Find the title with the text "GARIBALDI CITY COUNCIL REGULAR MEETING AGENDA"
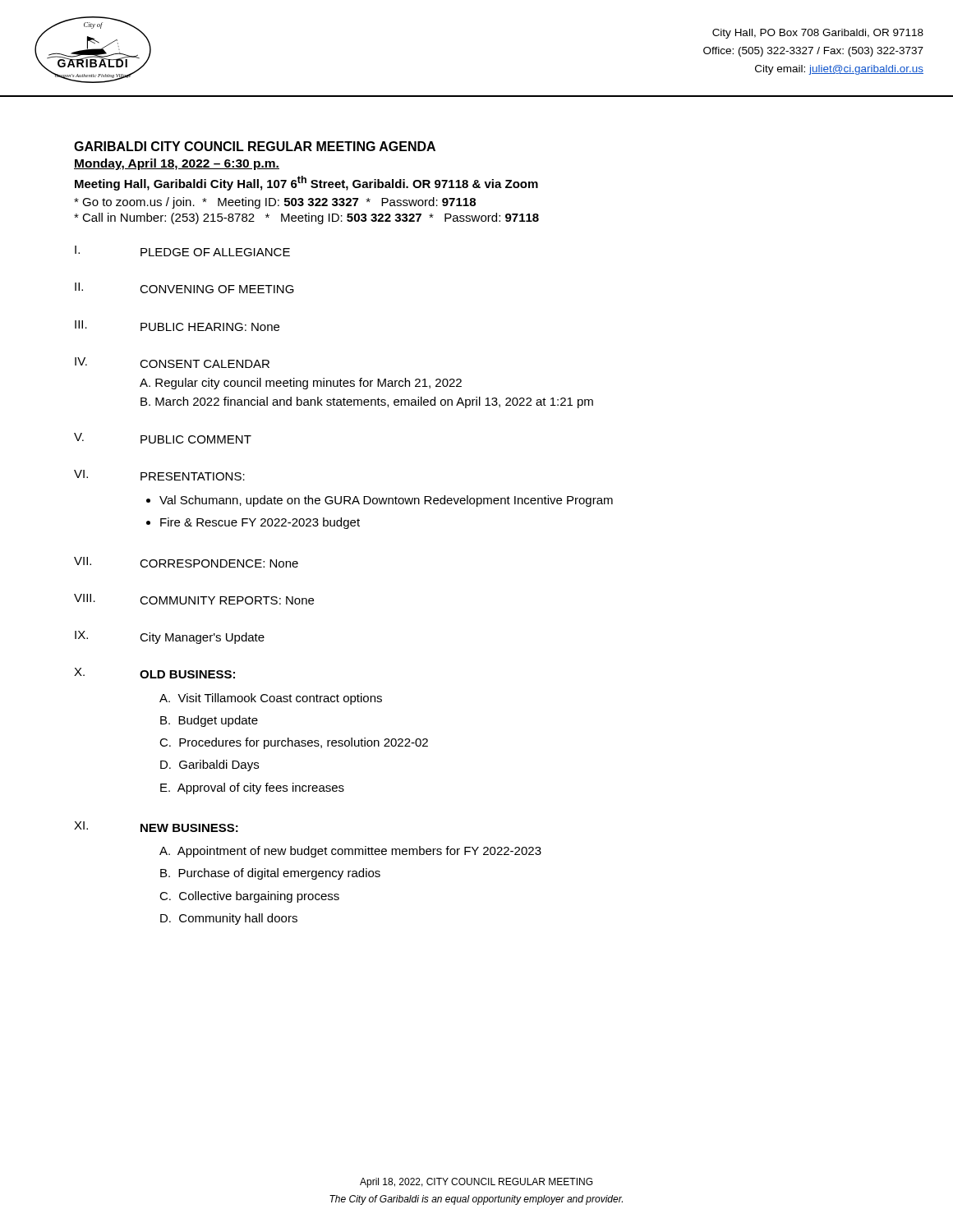The image size is (953, 1232). tap(255, 147)
